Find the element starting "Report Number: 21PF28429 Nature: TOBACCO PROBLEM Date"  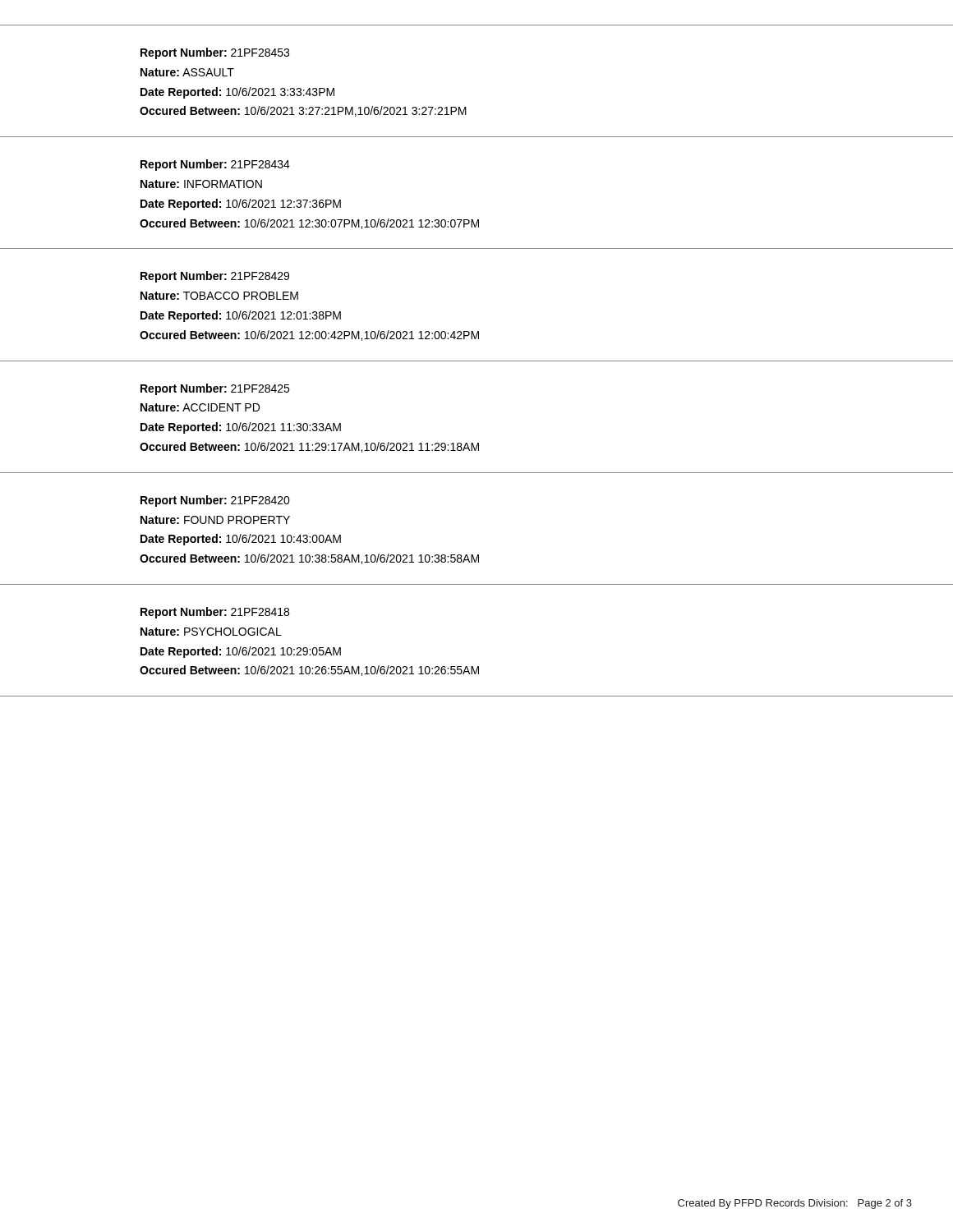(215, 277)
